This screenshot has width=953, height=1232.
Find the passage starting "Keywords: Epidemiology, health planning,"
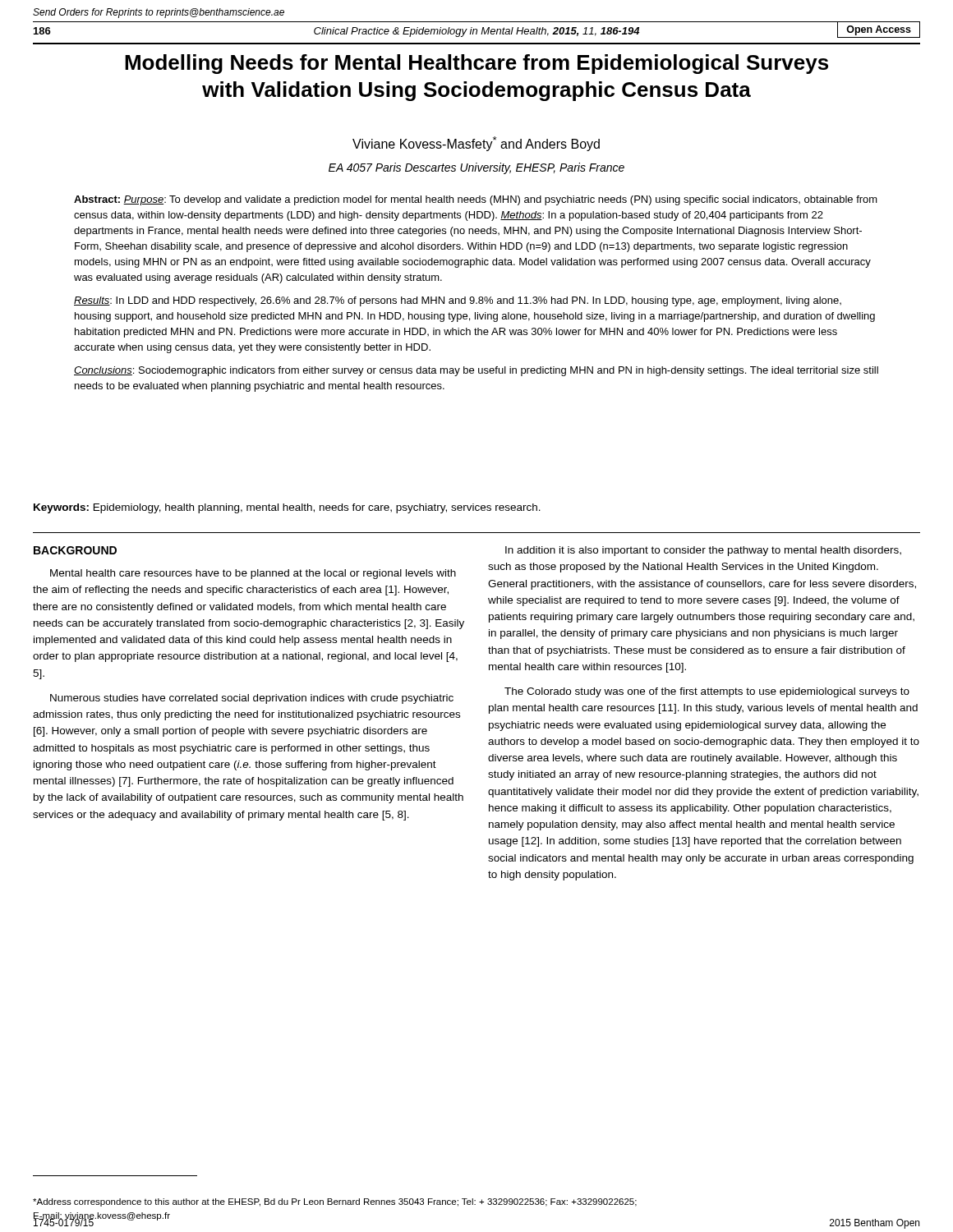[x=287, y=507]
